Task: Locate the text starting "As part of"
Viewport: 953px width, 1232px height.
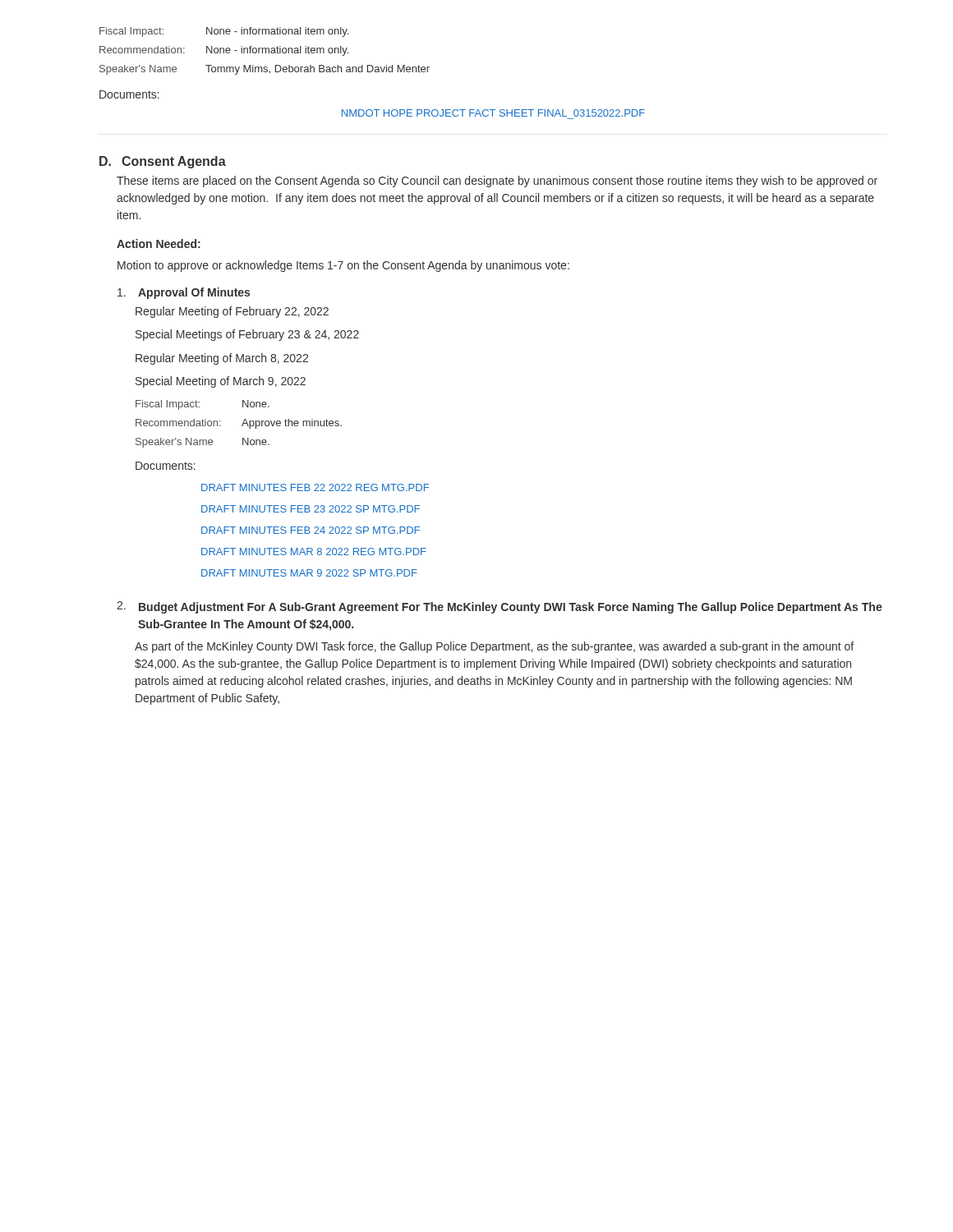Action: [x=494, y=672]
